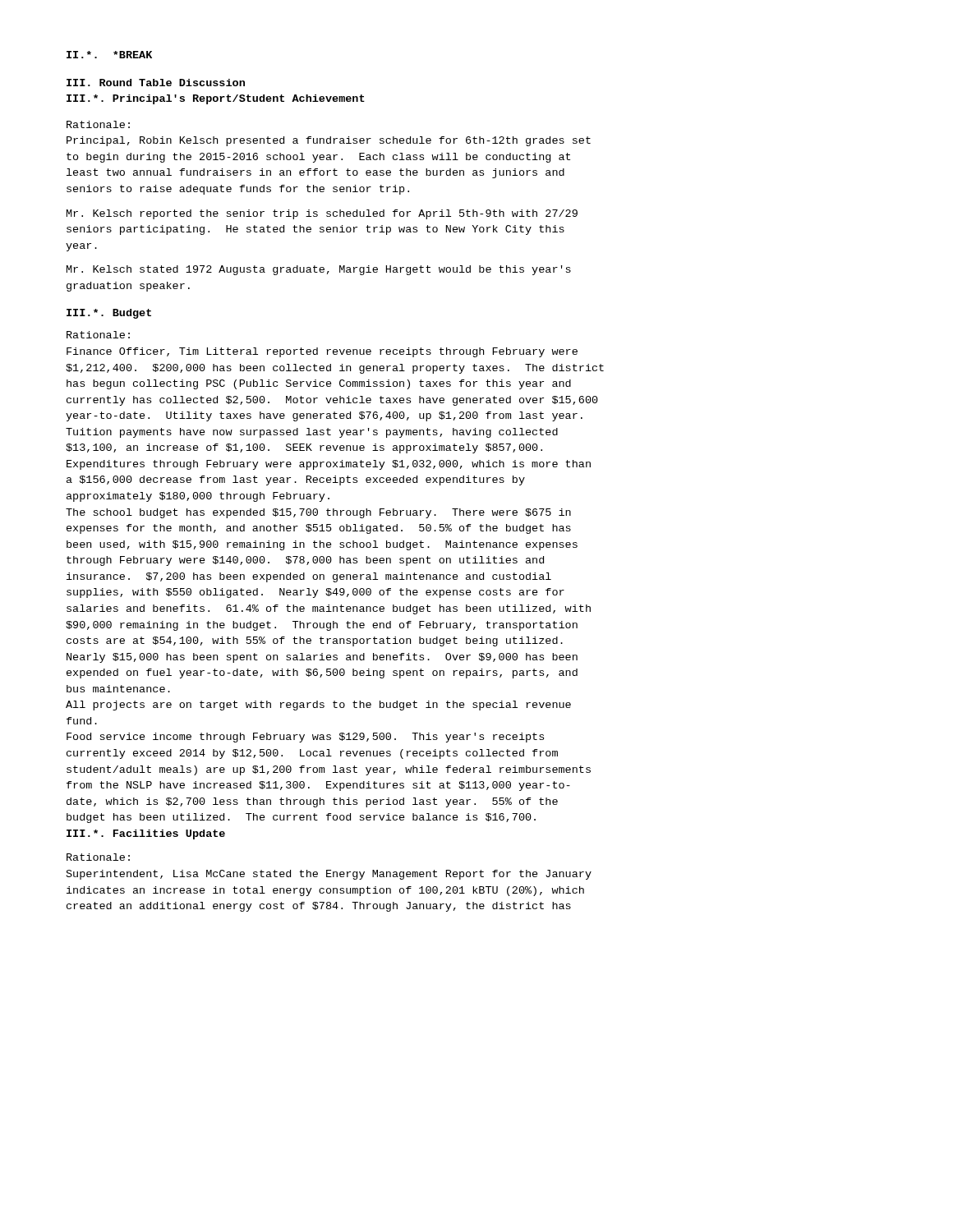Screen dimensions: 1232x953
Task: Find the text block that reads "Rationale:Principal, Robin Kelsch presented a fundraiser schedule"
Action: [329, 157]
